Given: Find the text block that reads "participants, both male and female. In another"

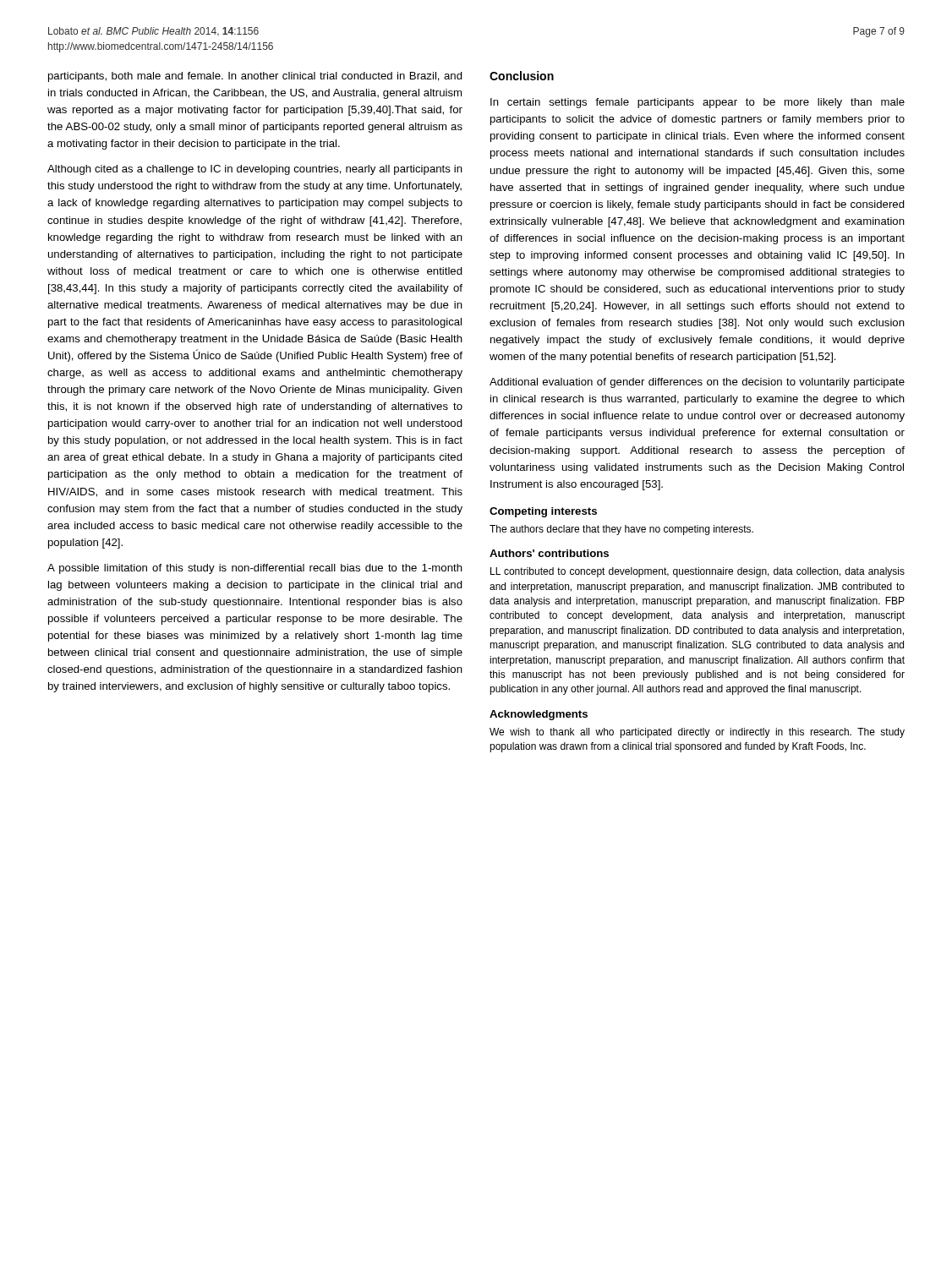Looking at the screenshot, I should 255,110.
